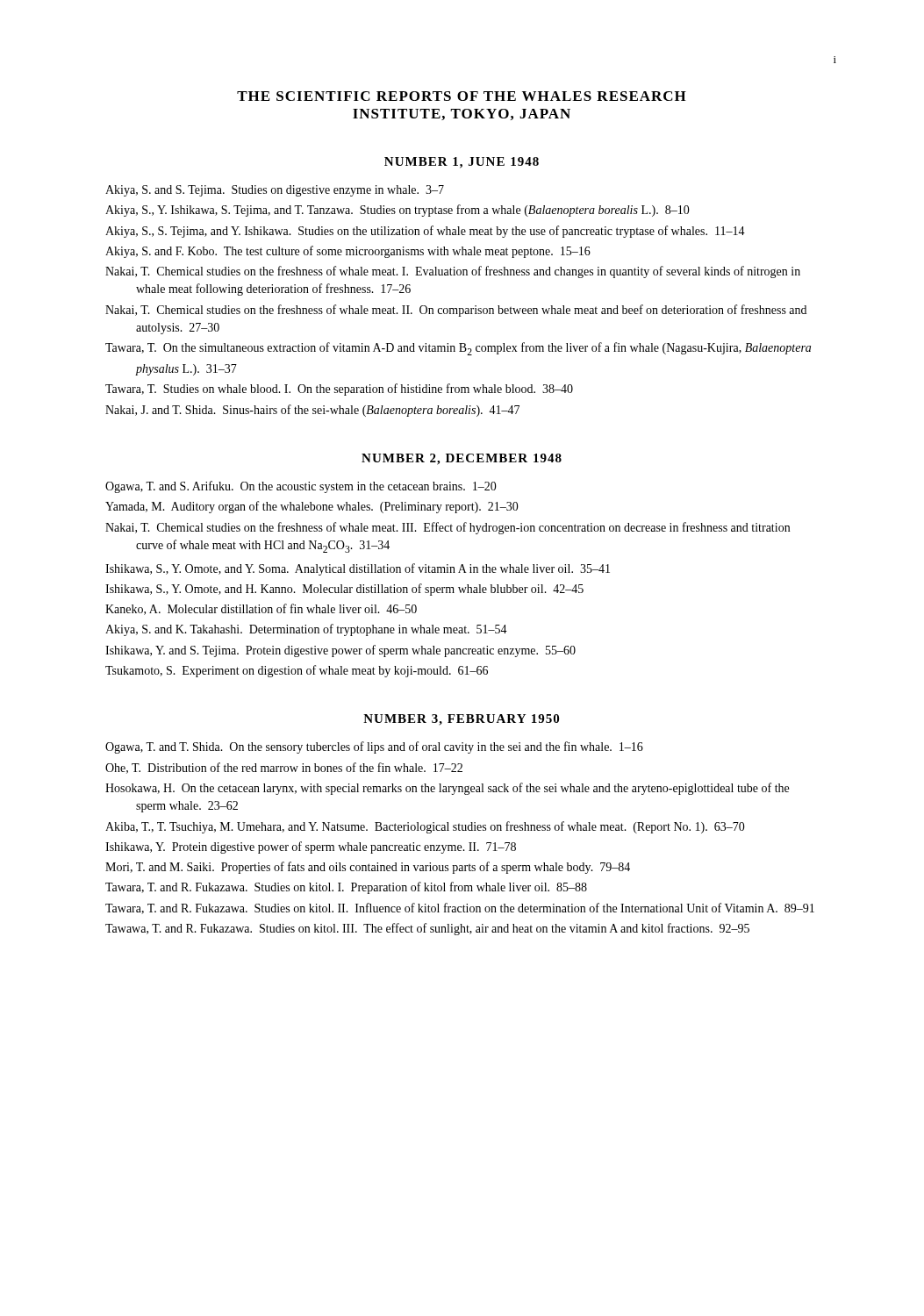The image size is (924, 1316).
Task: Find the list item with the text "Tawara, T. Studies"
Action: (339, 389)
